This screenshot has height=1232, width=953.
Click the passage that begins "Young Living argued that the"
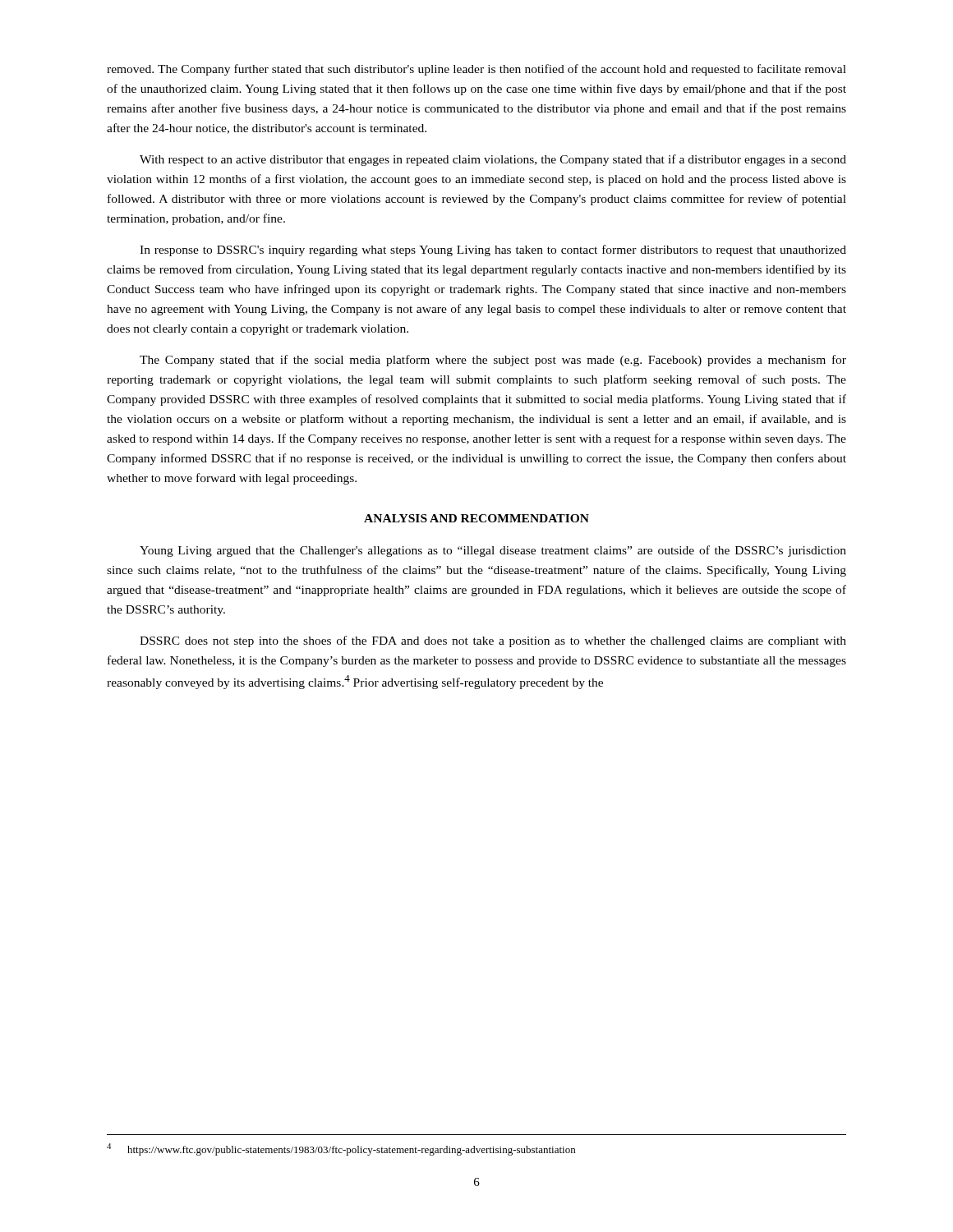pos(493,551)
